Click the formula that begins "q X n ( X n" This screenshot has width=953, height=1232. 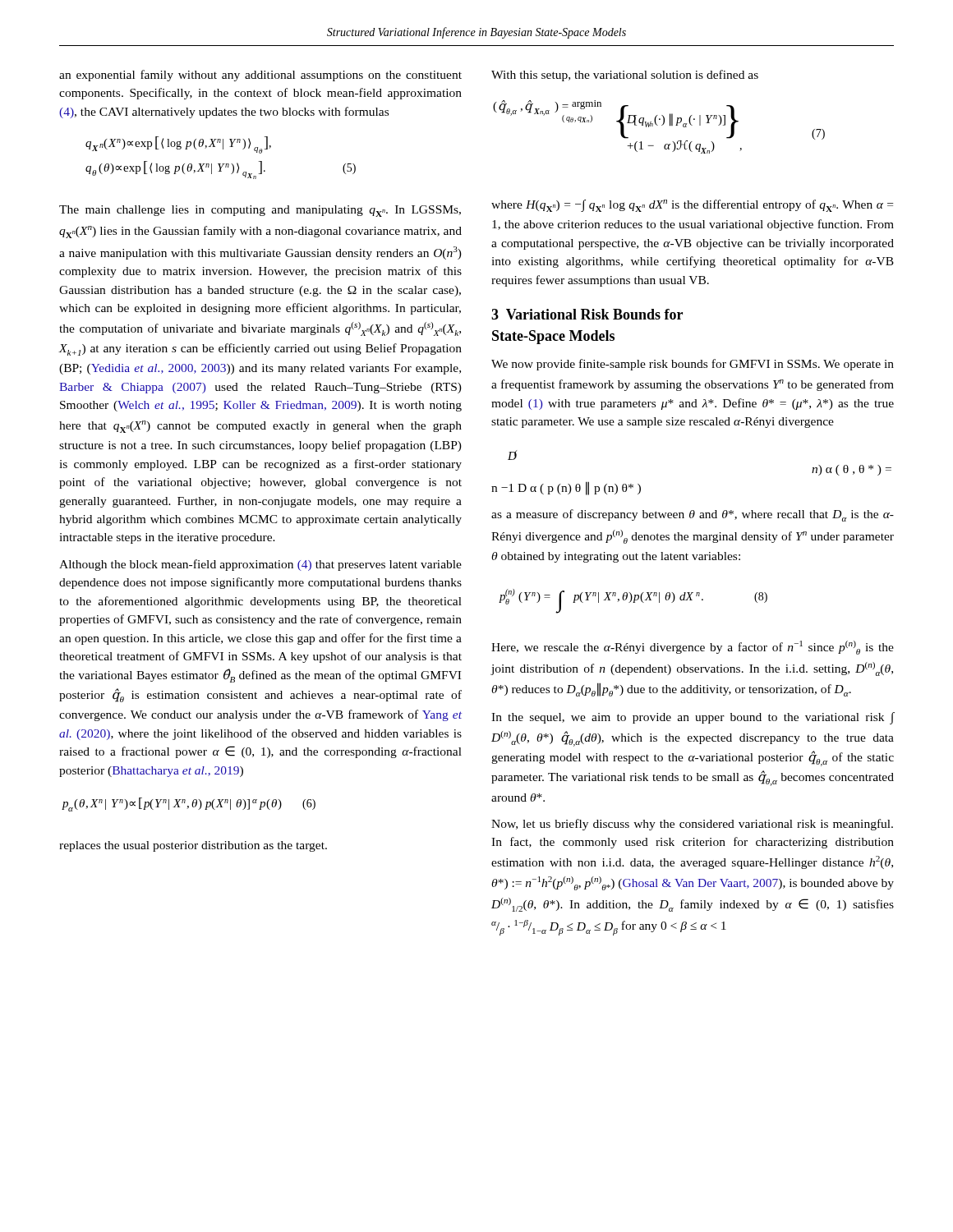(215, 158)
